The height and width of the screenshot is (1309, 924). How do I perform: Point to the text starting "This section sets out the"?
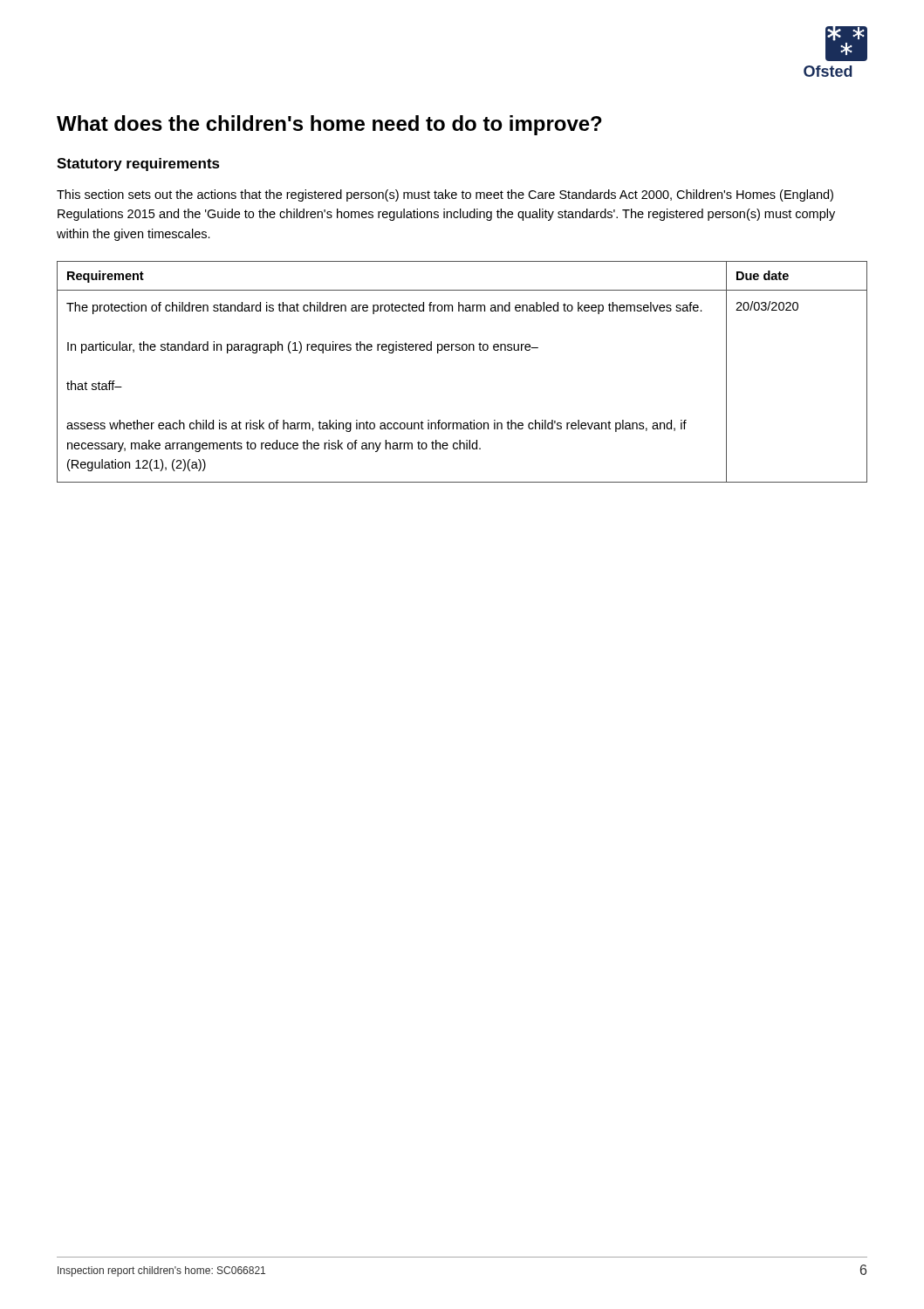(x=446, y=214)
